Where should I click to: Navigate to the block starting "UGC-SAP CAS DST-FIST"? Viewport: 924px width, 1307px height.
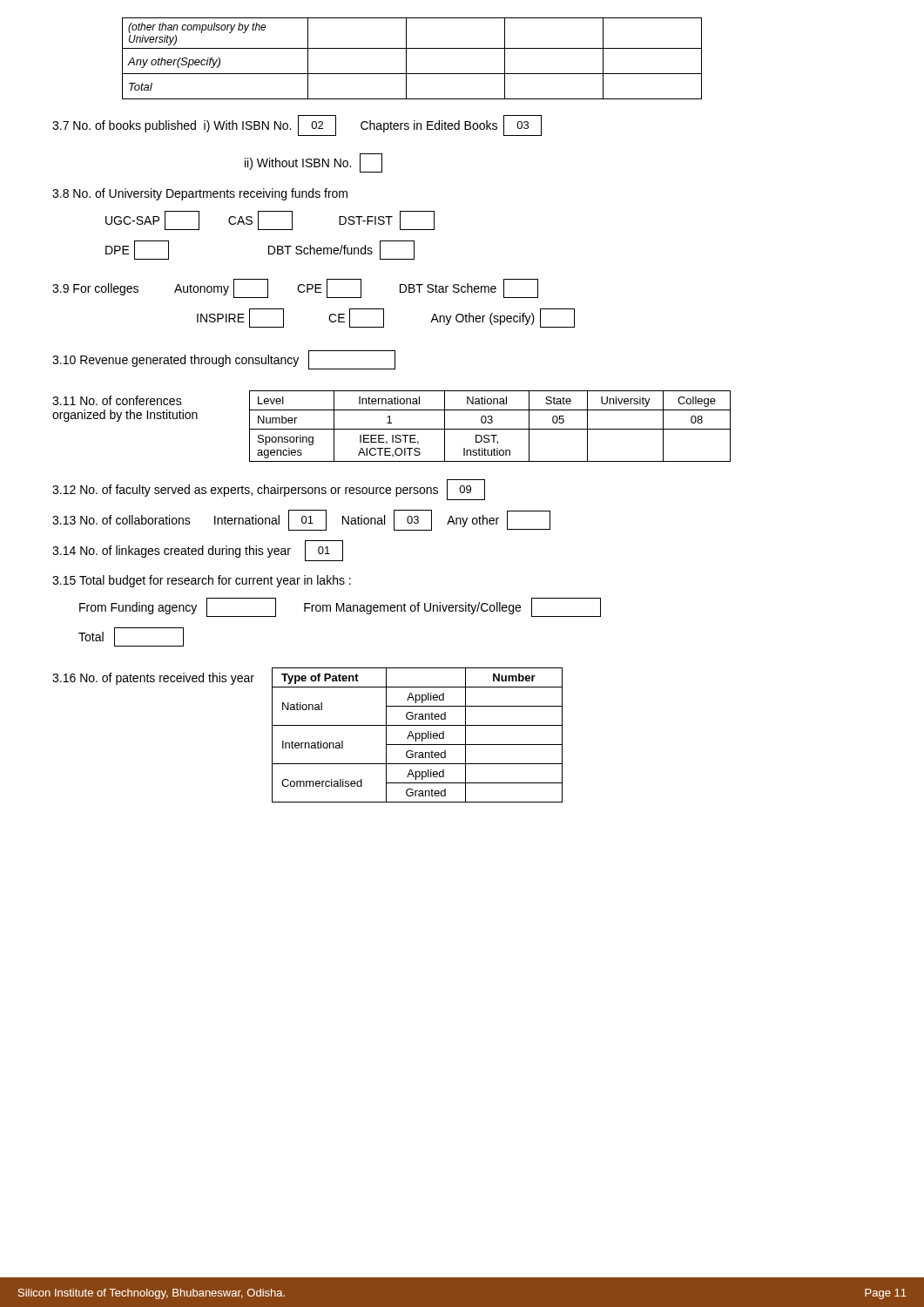pyautogui.click(x=269, y=220)
